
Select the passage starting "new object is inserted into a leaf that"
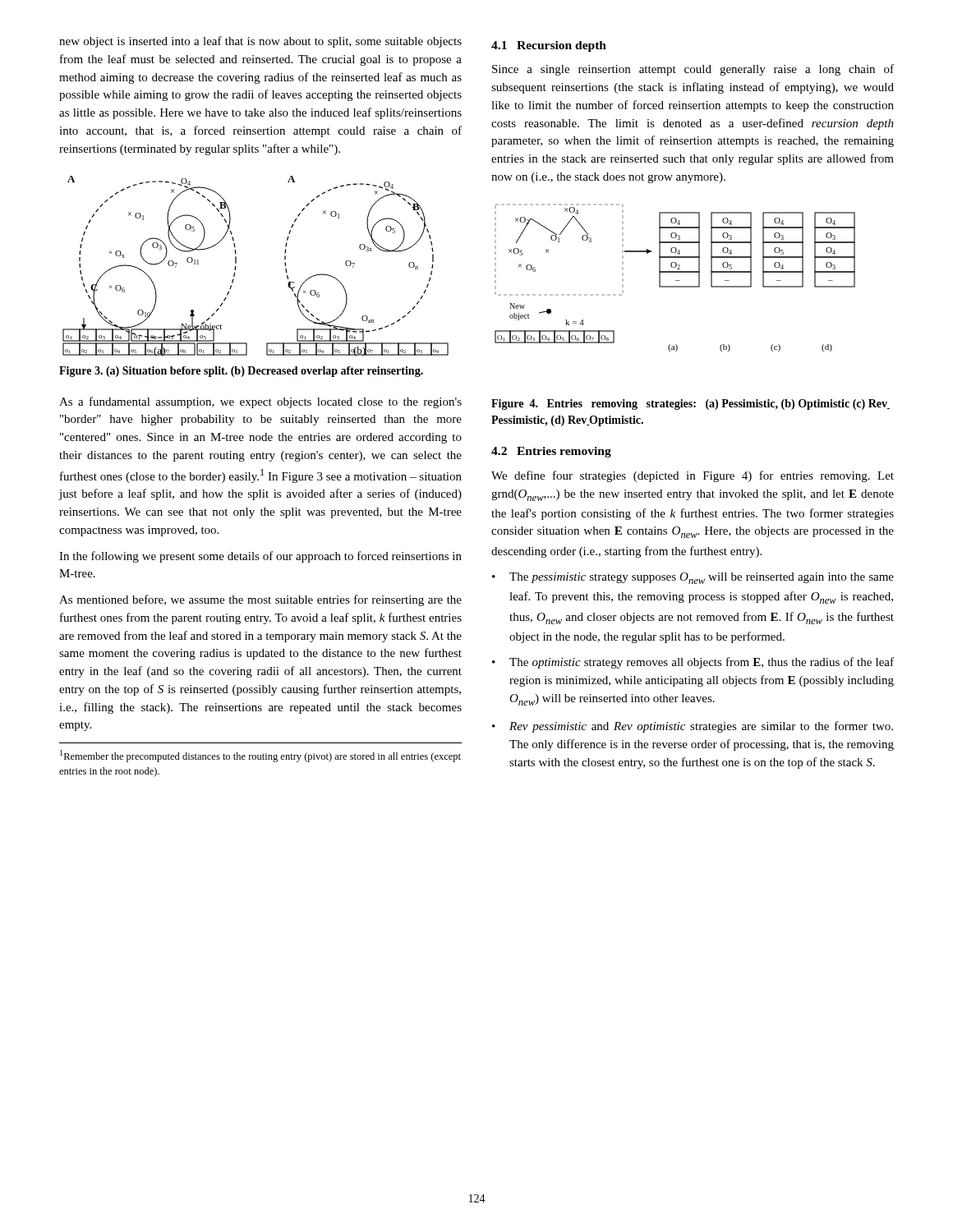click(260, 95)
